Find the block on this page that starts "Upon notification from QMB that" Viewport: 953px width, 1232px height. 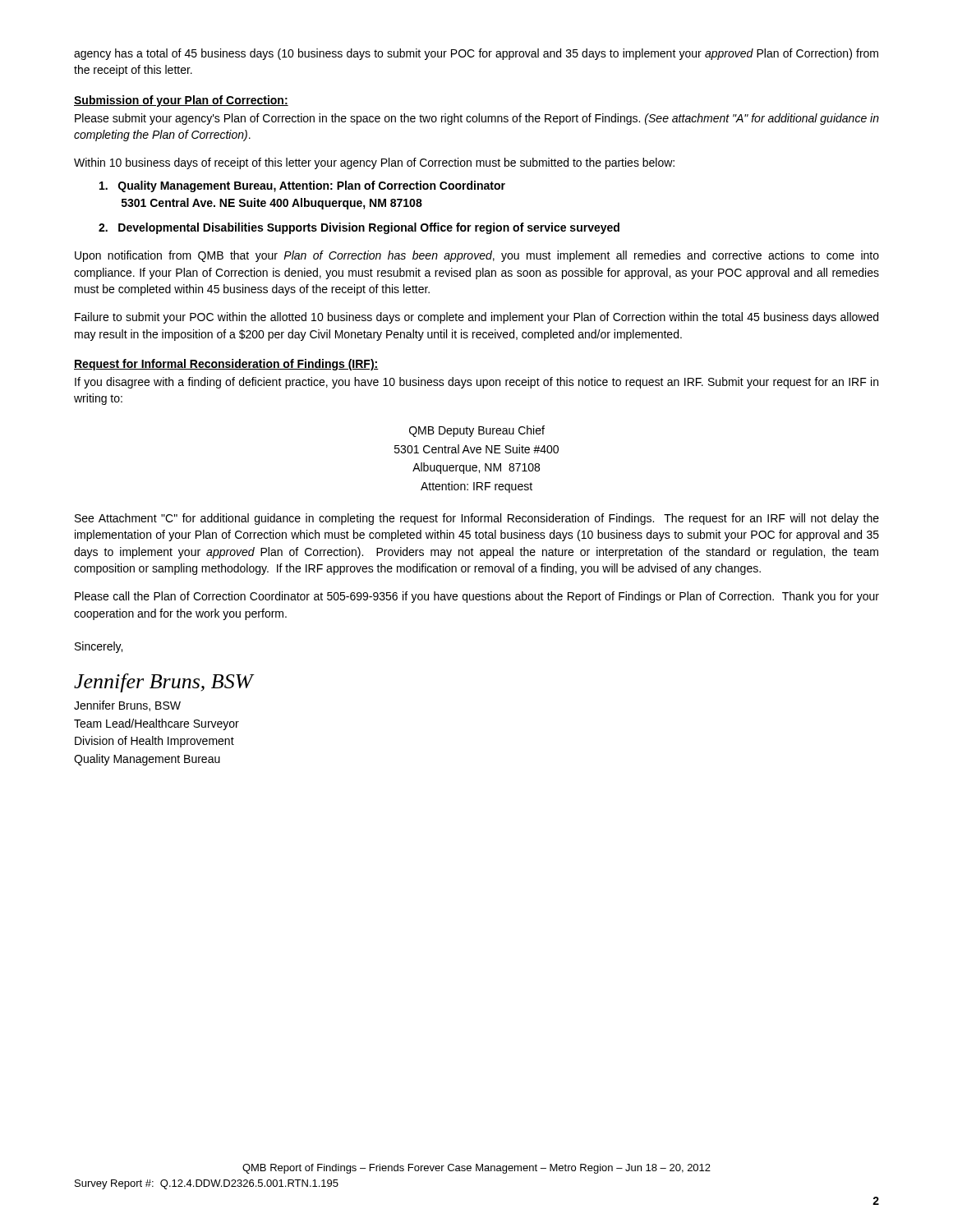coord(476,272)
